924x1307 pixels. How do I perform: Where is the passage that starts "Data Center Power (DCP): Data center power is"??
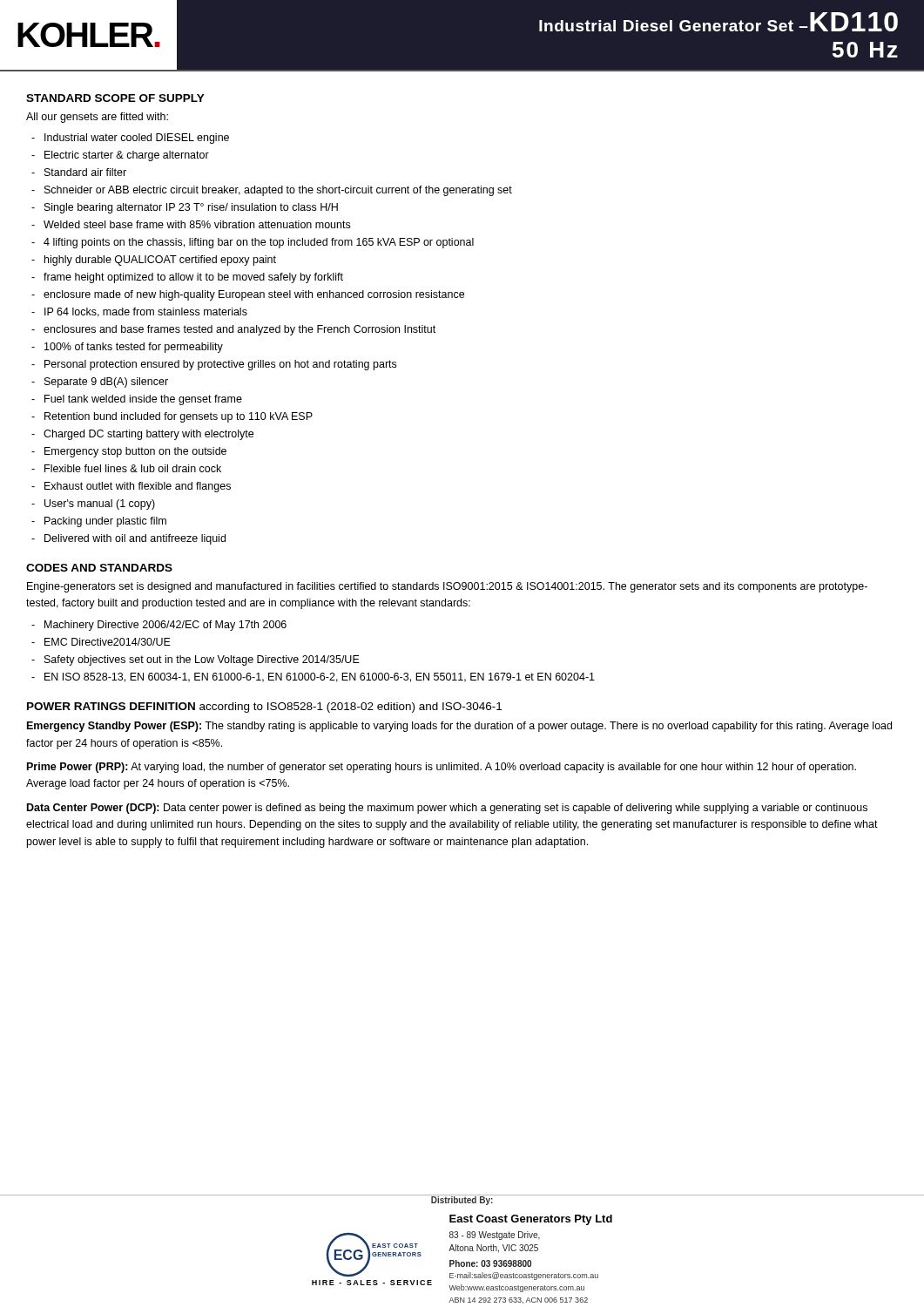pyautogui.click(x=452, y=824)
